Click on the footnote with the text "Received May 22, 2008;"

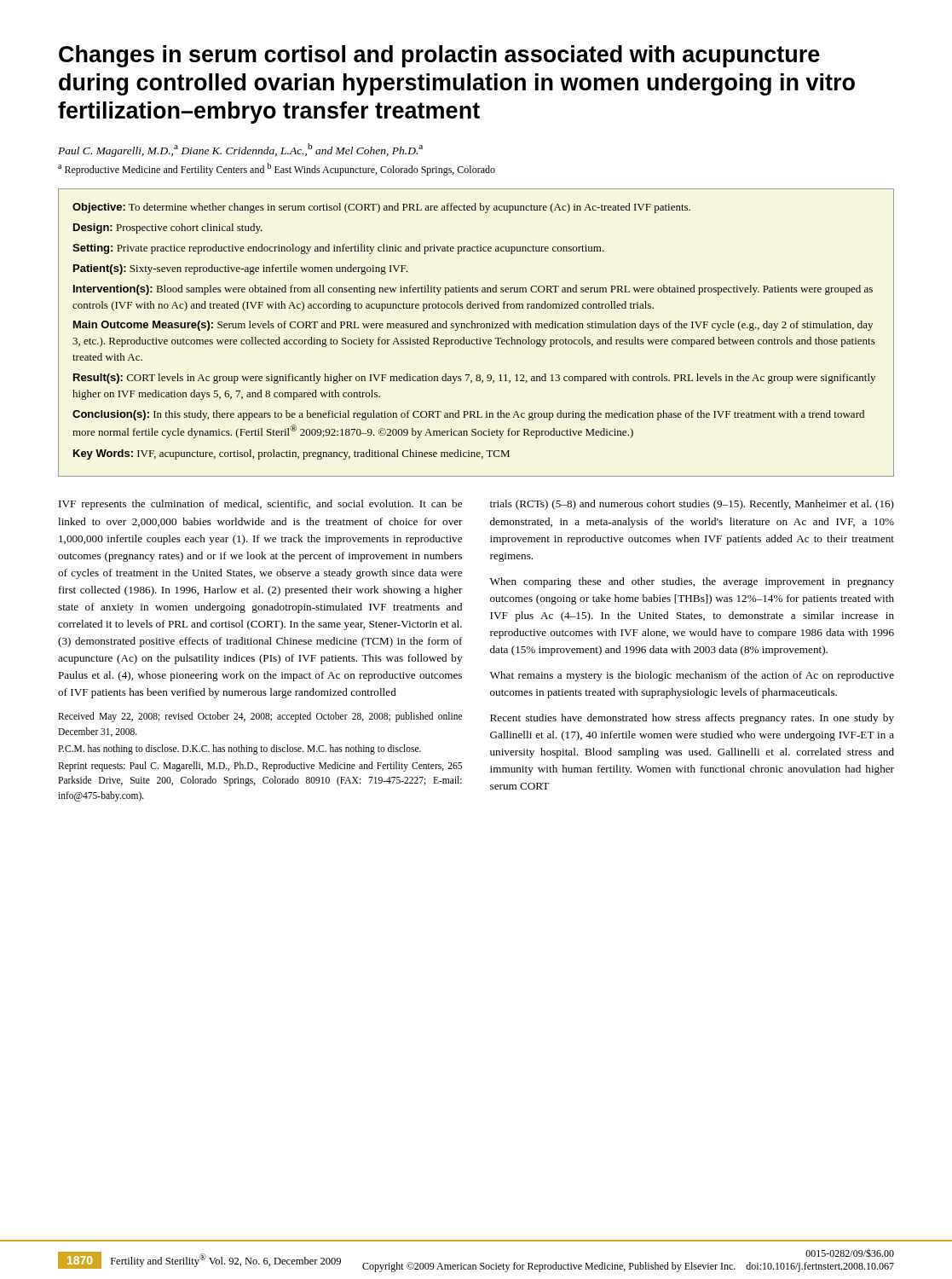point(260,757)
